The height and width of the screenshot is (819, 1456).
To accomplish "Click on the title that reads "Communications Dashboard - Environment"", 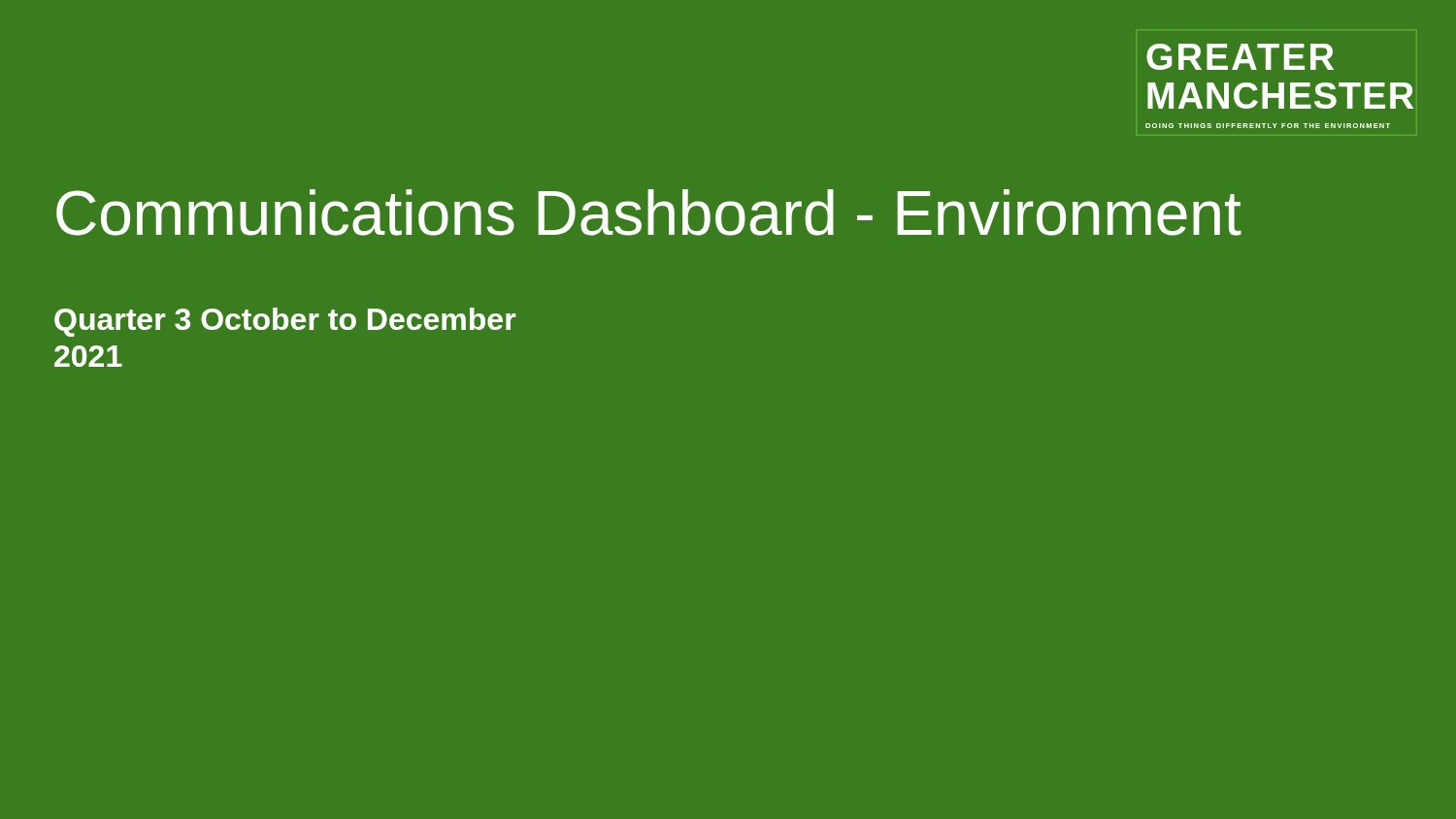I will click(x=728, y=214).
